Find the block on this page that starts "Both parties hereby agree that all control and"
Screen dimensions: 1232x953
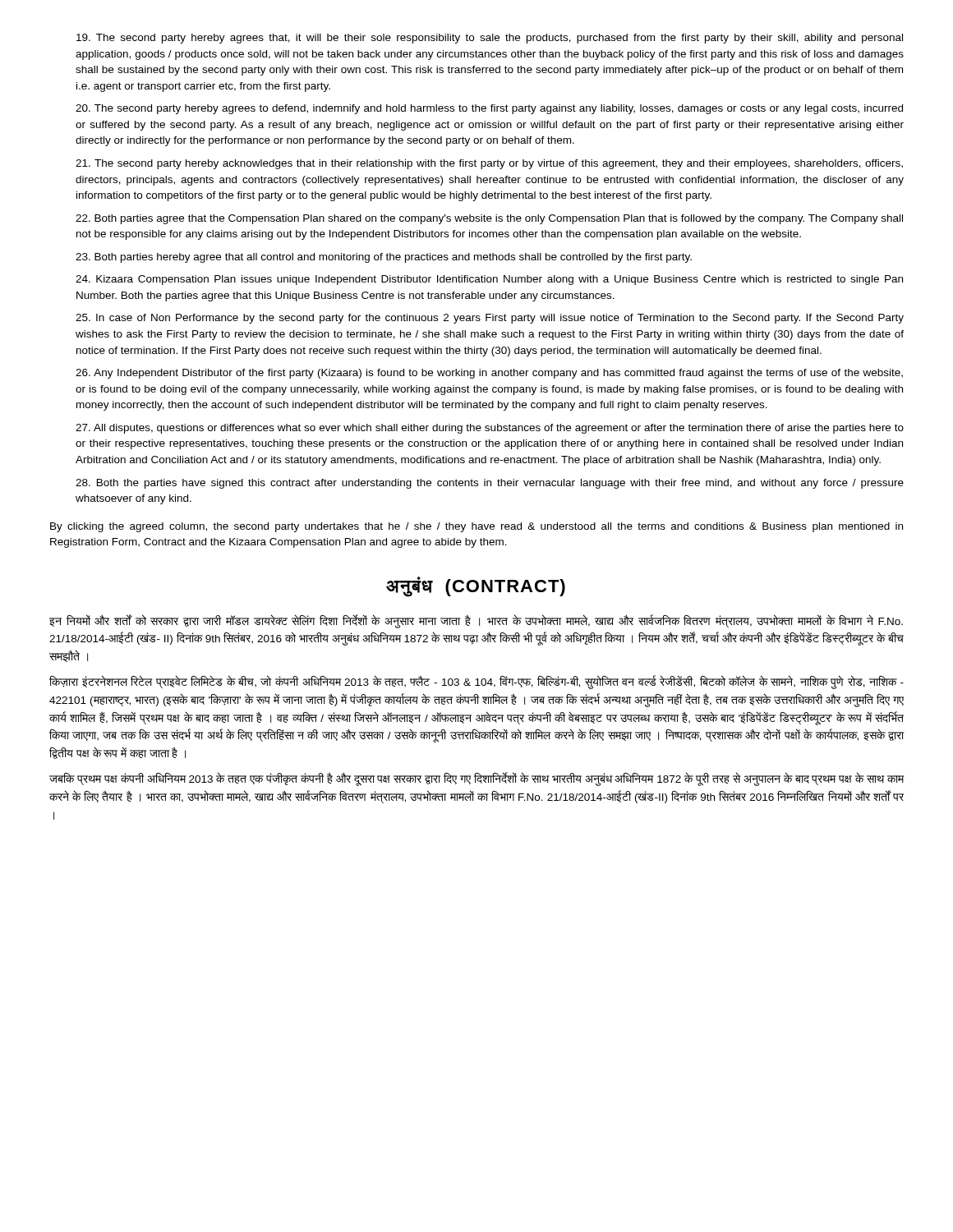coord(393,257)
